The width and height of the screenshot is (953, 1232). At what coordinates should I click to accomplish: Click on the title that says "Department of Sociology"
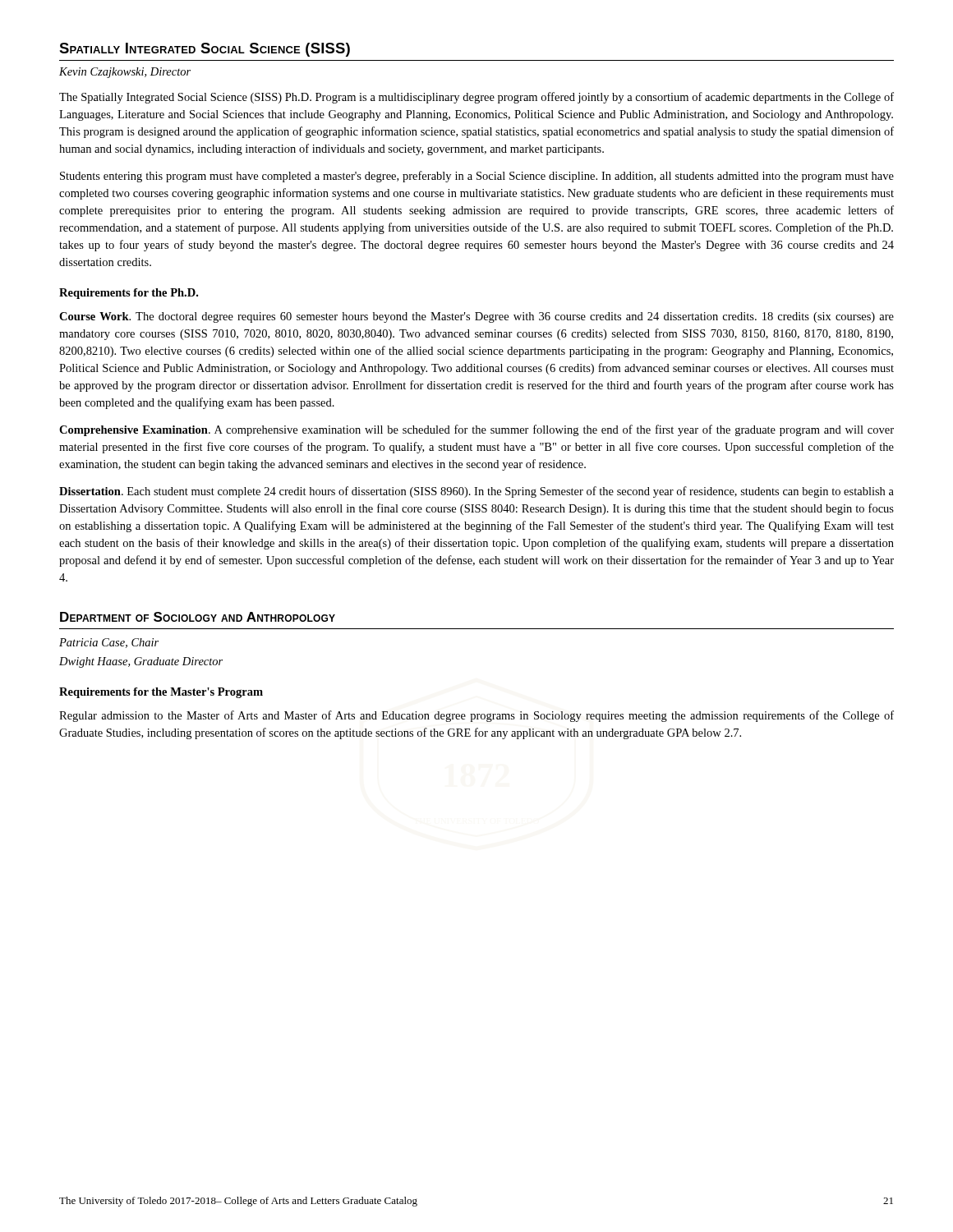click(x=197, y=618)
